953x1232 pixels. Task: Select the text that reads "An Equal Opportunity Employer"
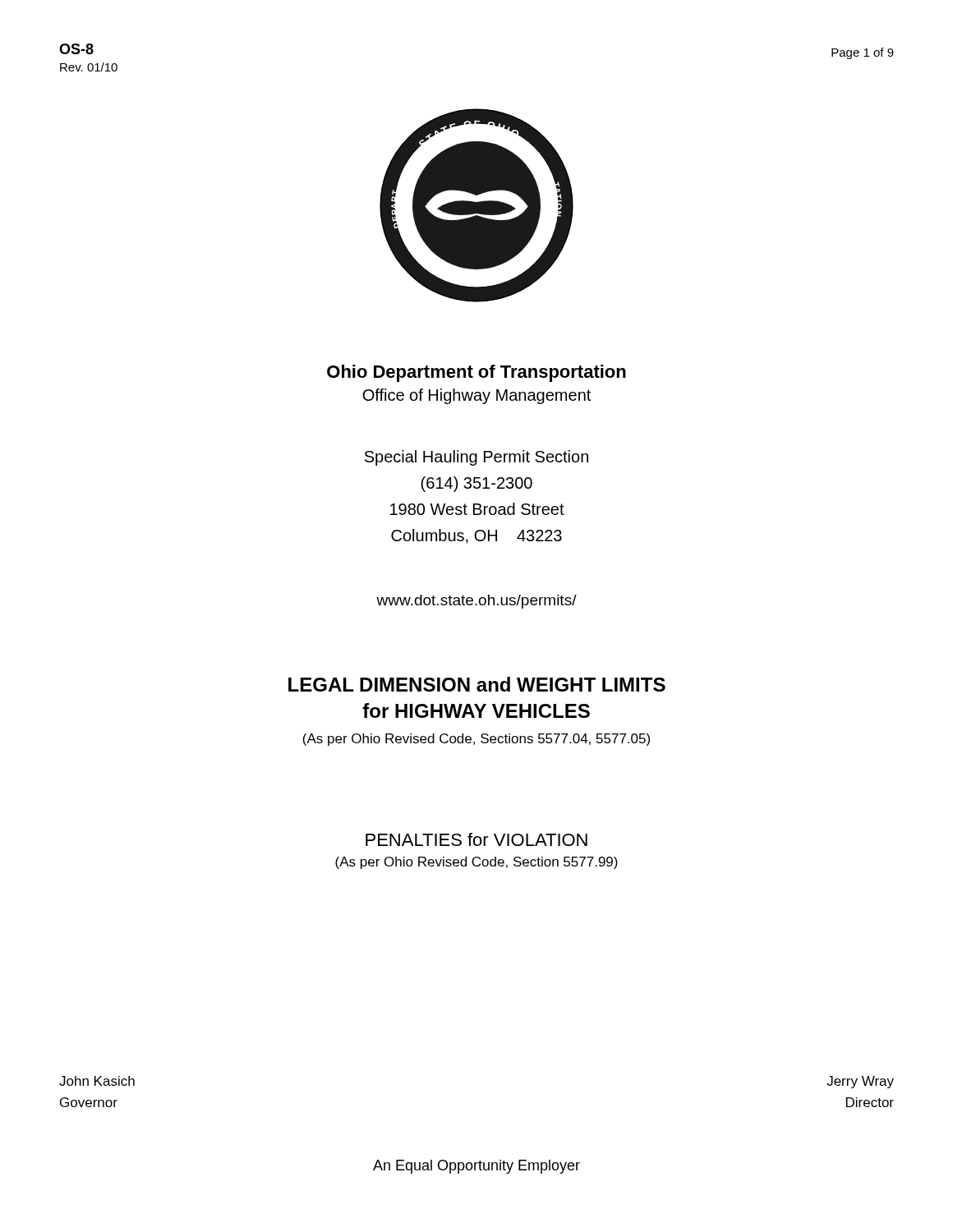[476, 1165]
